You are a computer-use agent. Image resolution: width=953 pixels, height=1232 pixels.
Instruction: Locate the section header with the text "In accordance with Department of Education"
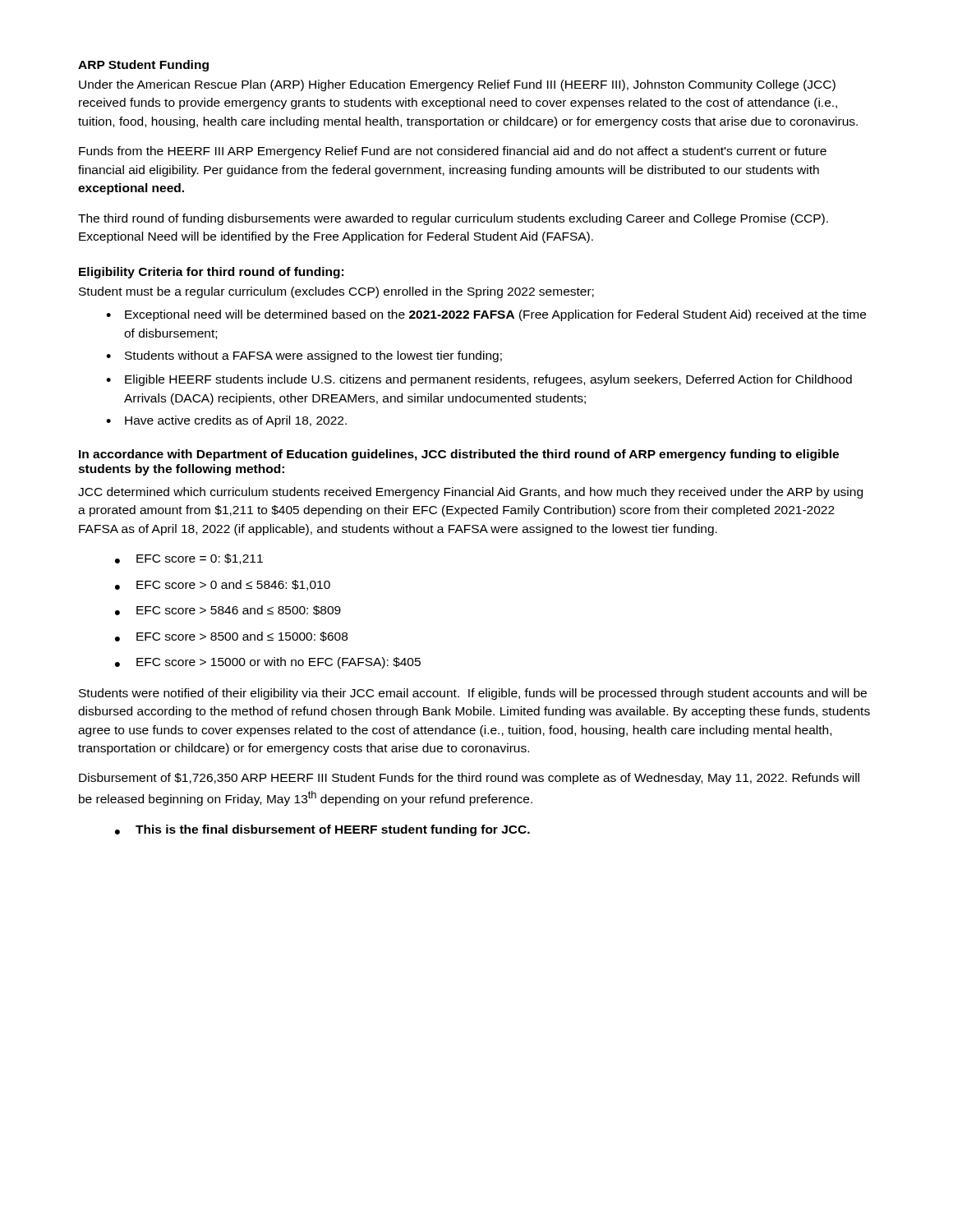pos(459,461)
